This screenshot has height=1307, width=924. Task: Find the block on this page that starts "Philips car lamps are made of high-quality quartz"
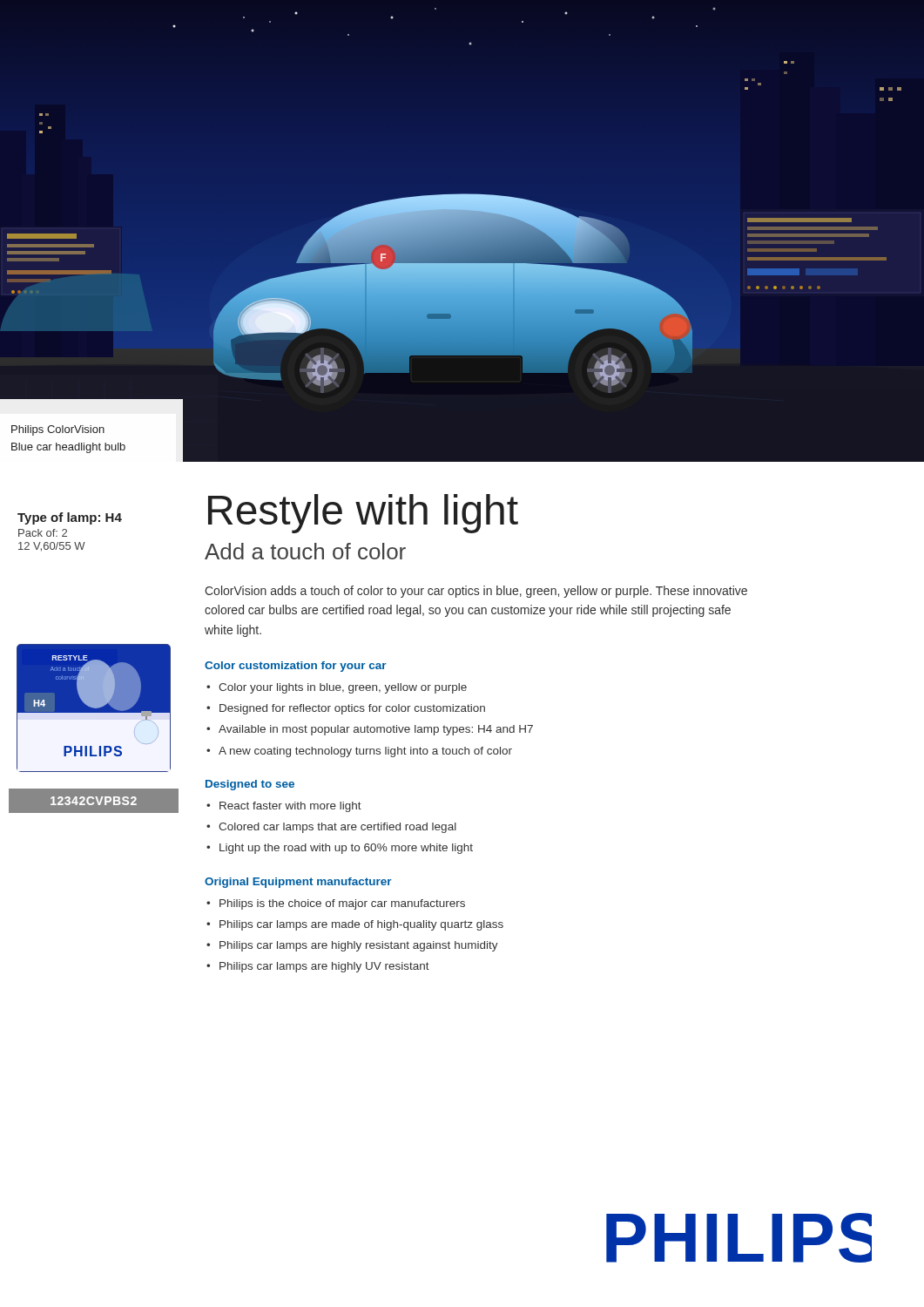[361, 924]
